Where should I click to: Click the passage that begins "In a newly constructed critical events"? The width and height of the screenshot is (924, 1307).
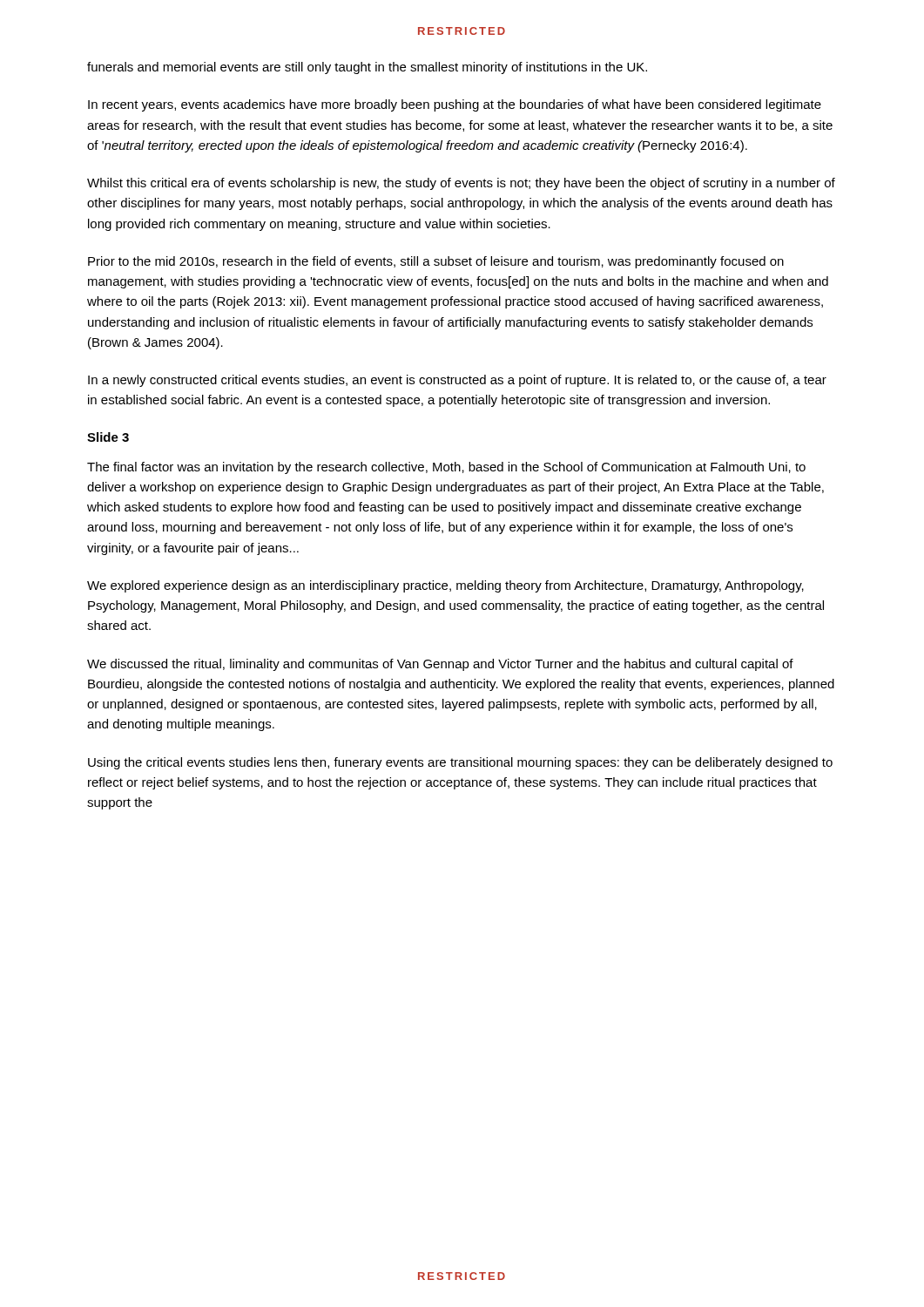[457, 390]
